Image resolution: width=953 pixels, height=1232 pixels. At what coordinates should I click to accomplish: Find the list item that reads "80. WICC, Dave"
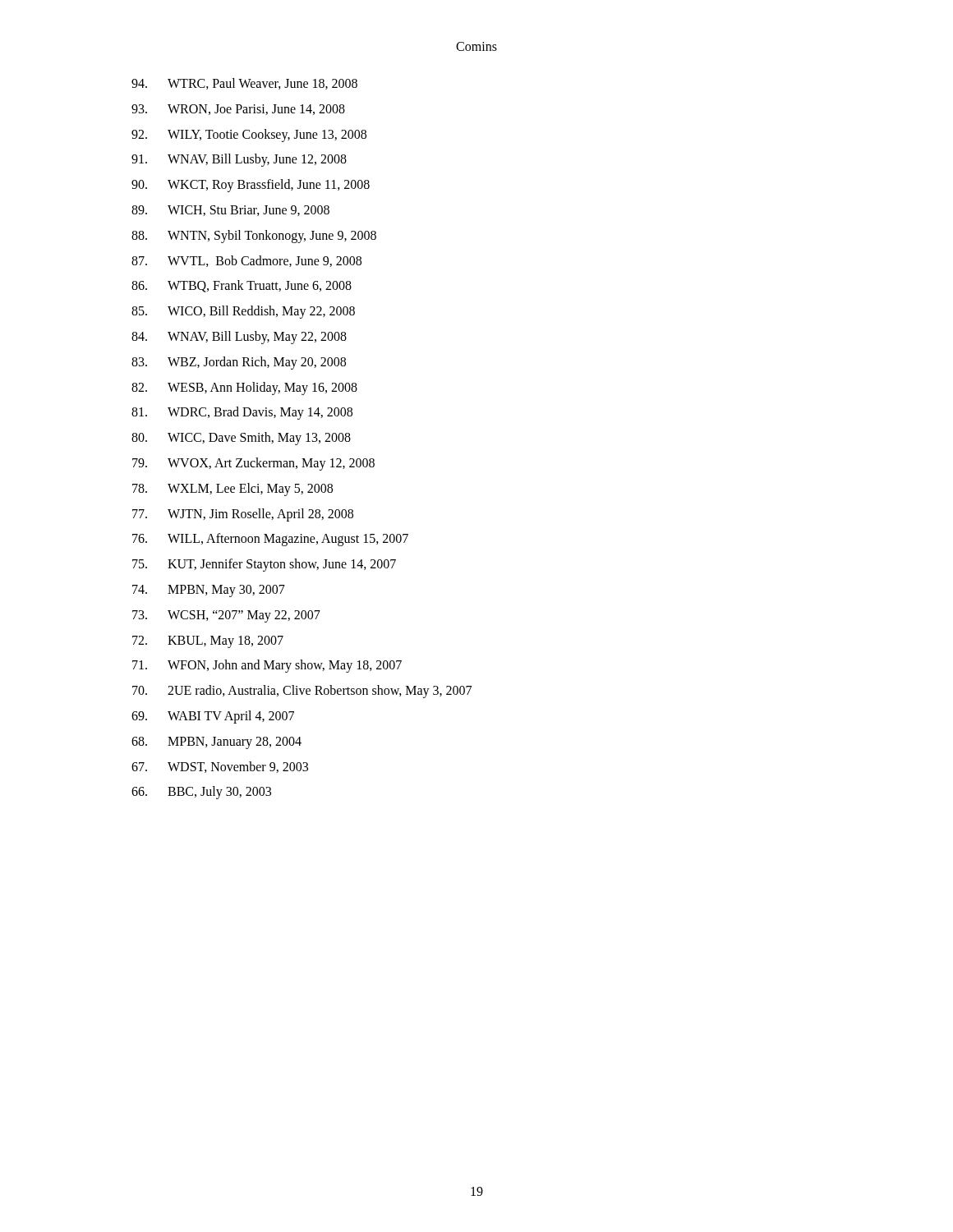coord(241,439)
